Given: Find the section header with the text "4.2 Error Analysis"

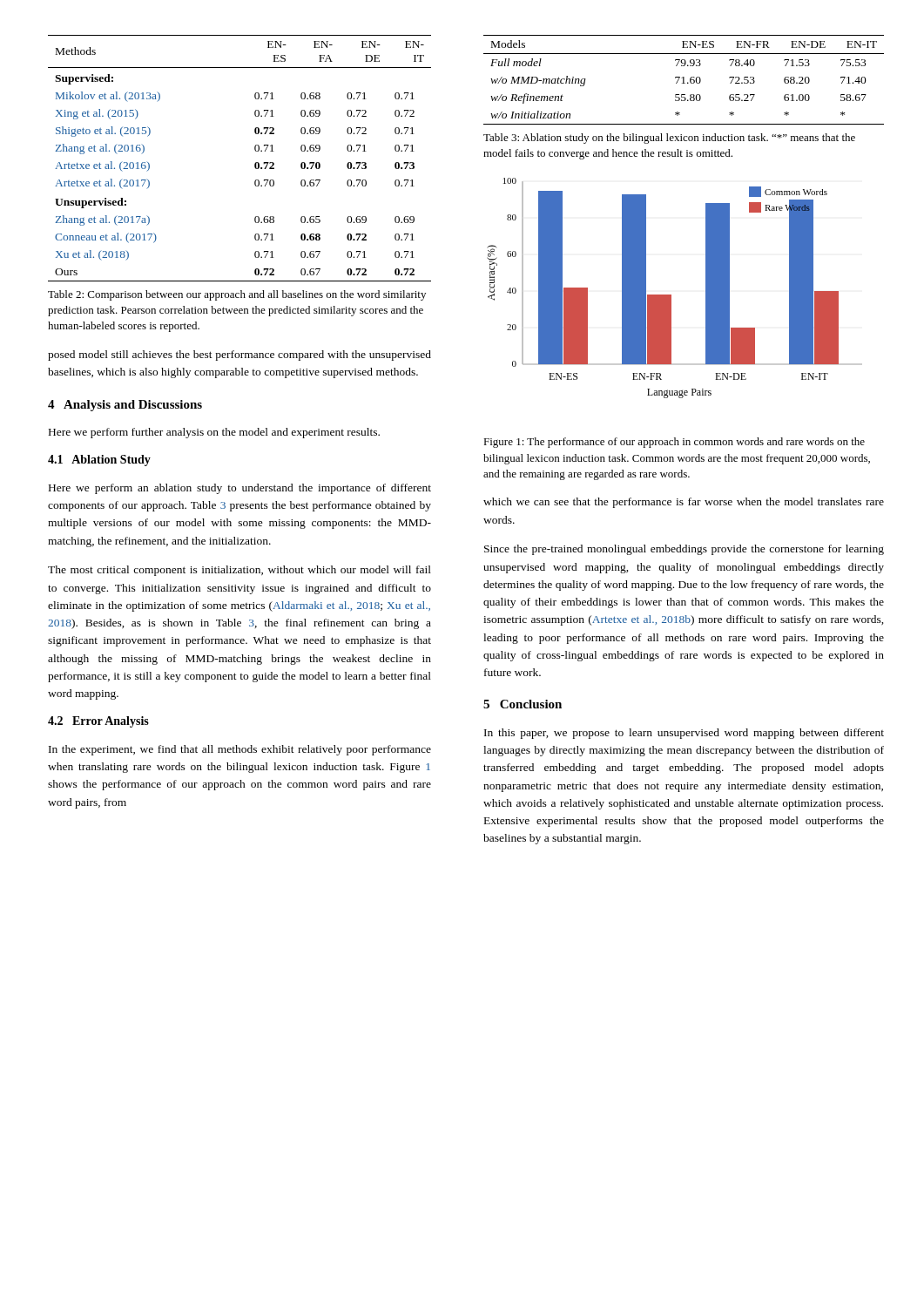Looking at the screenshot, I should tap(98, 722).
